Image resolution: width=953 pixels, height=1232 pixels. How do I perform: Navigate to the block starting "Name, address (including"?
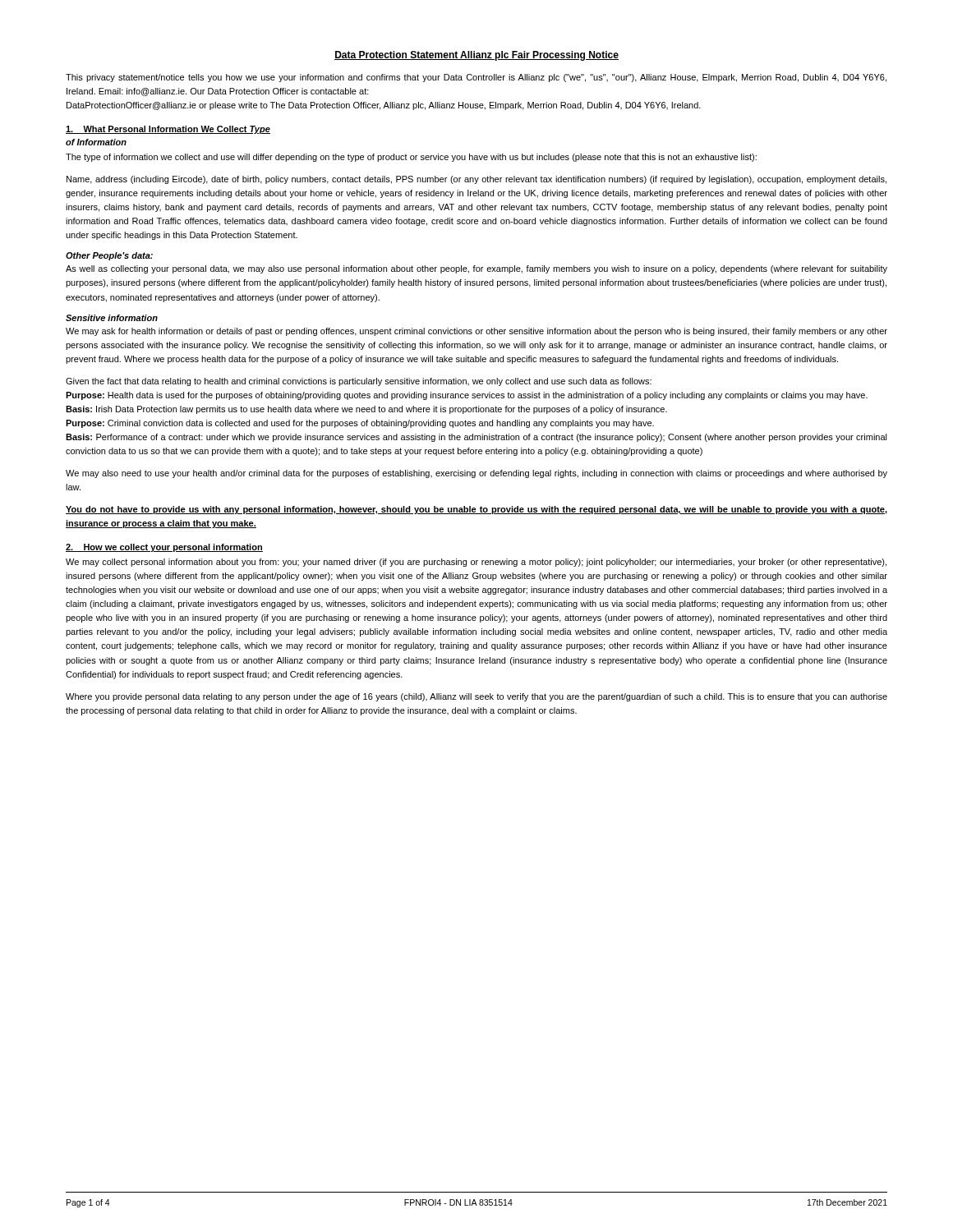pyautogui.click(x=476, y=207)
